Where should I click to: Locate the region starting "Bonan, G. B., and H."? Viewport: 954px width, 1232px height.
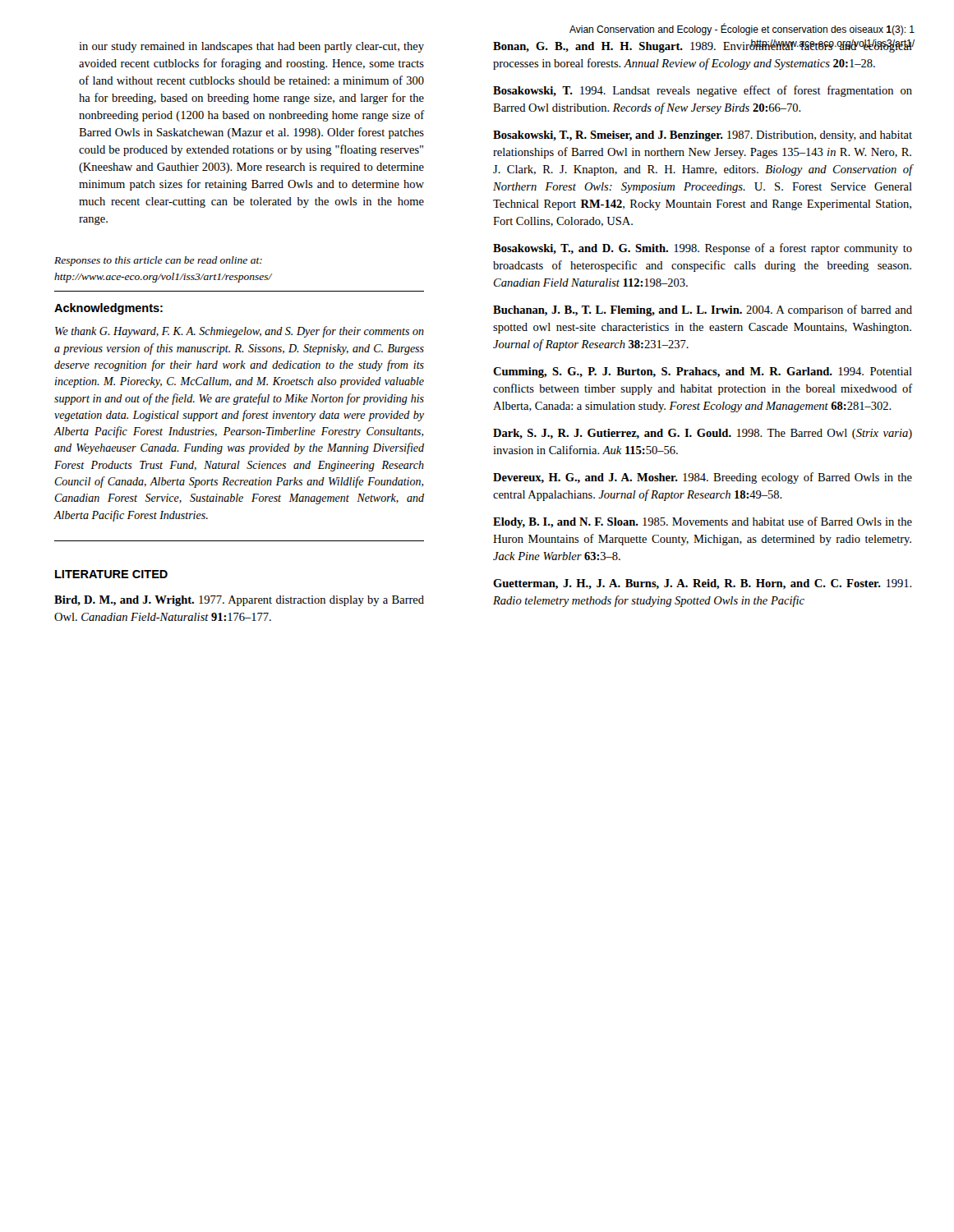[x=703, y=55]
